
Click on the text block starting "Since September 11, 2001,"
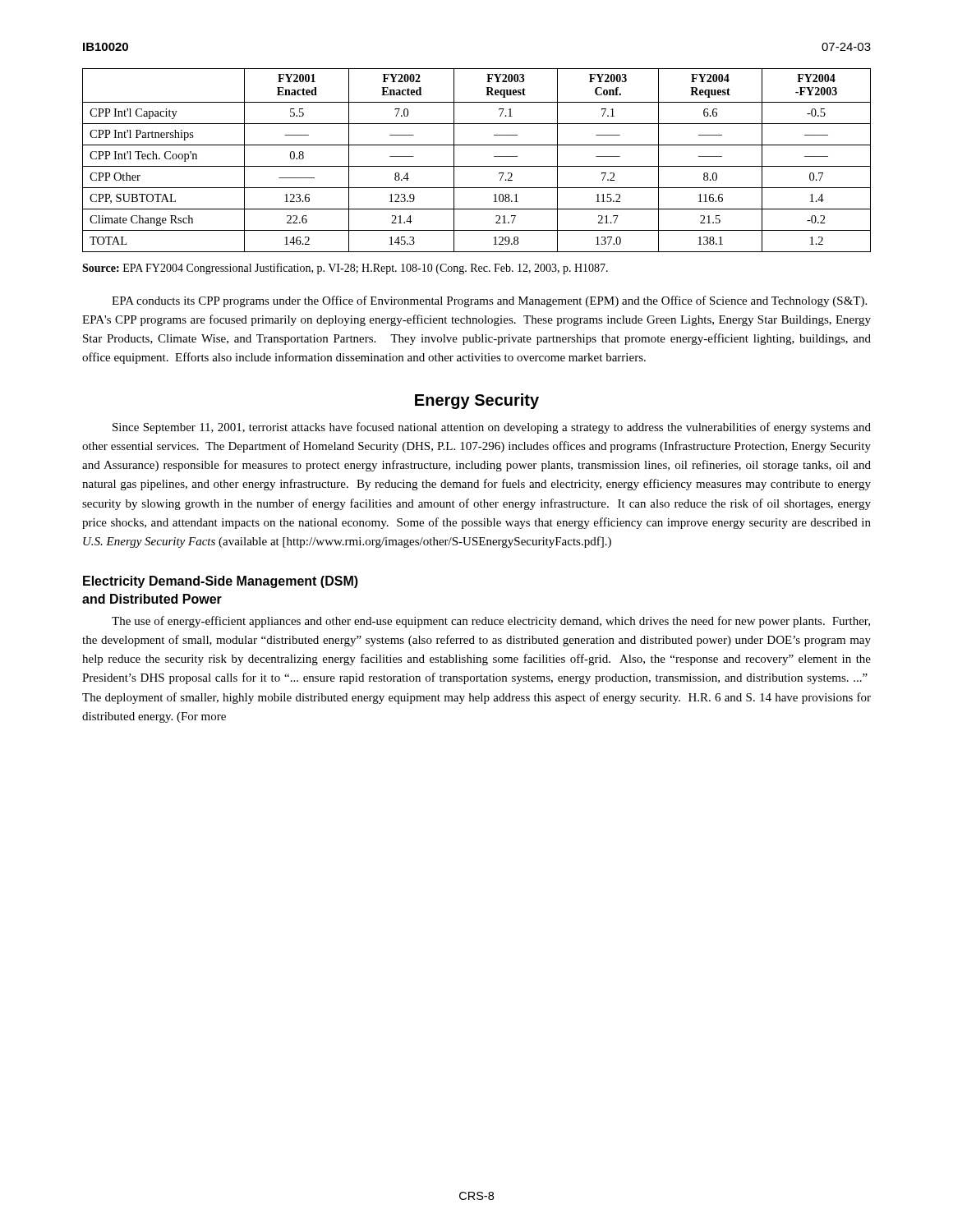pos(476,484)
